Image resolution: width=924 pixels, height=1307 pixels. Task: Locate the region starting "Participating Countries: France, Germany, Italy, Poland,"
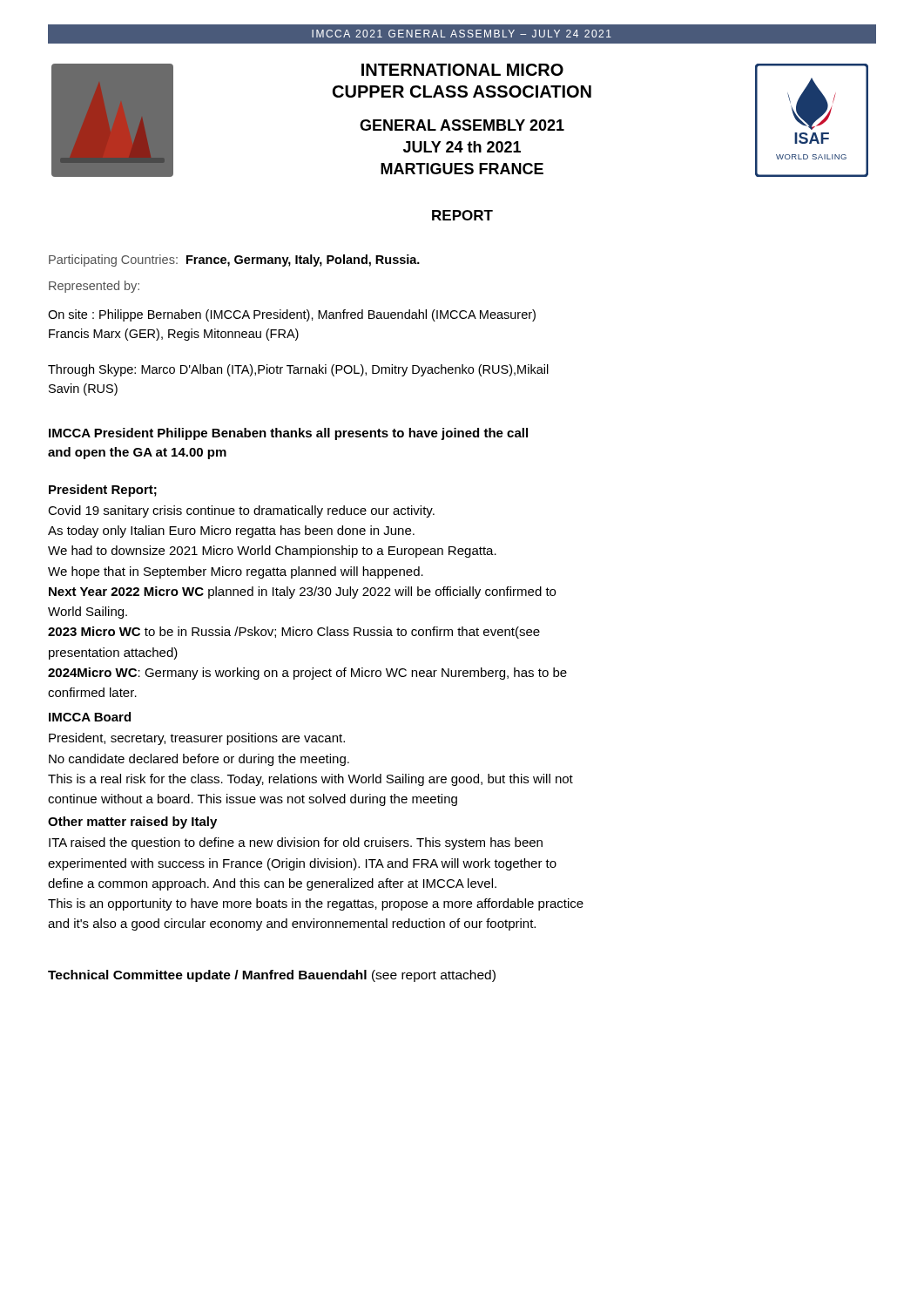(x=234, y=260)
